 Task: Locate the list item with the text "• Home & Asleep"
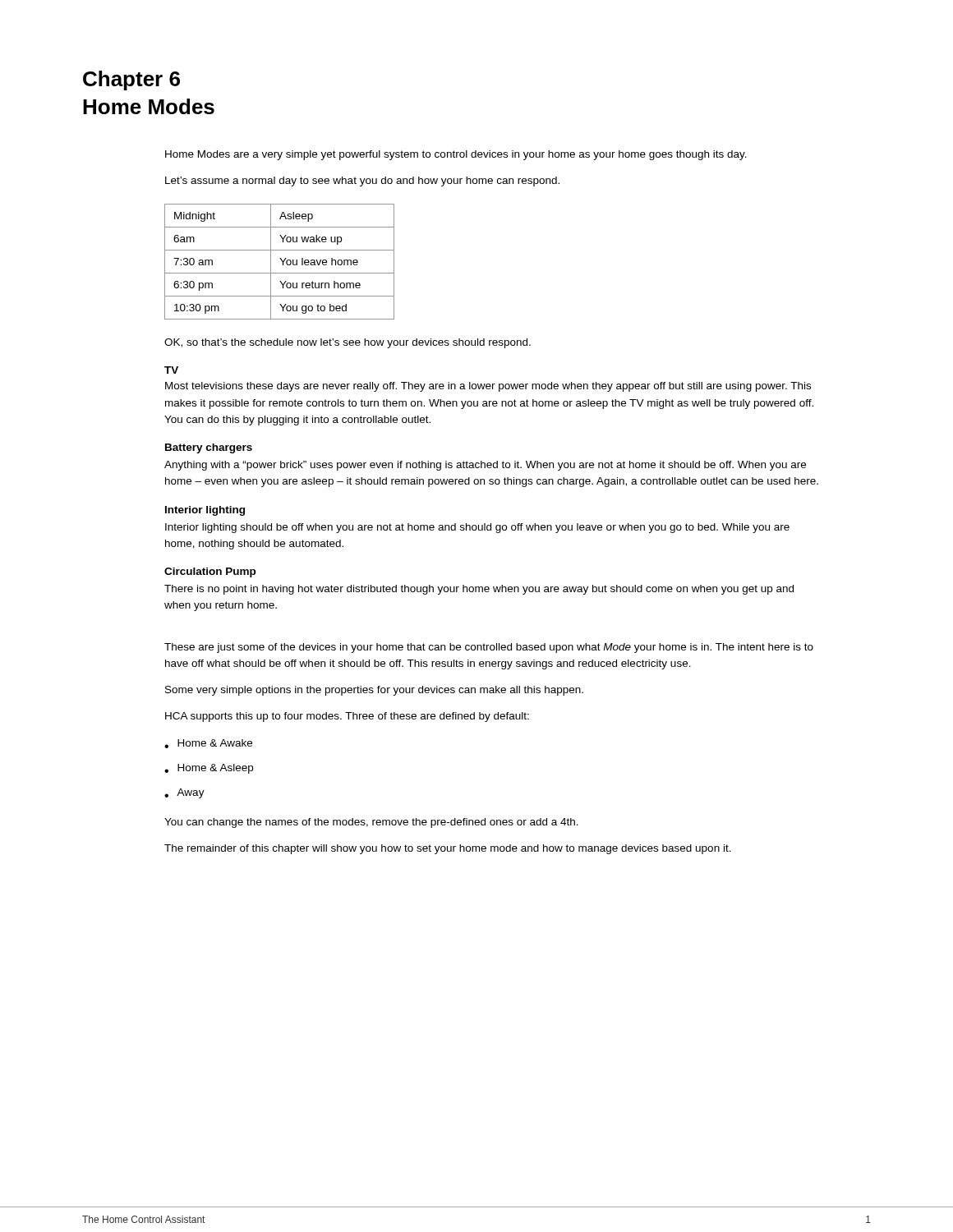click(x=209, y=770)
